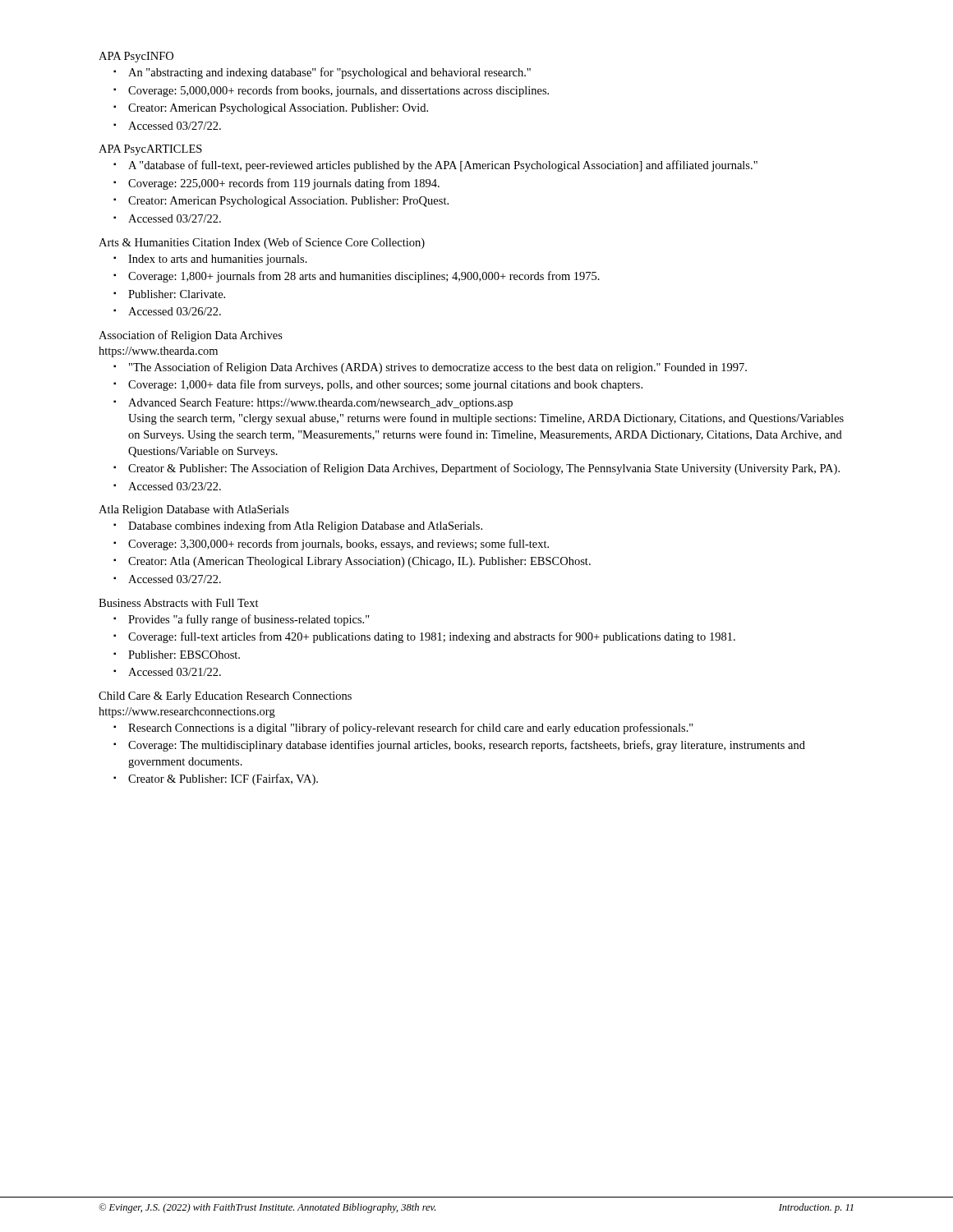
Task: Select the text starting "Arts & Humanities Citation Index (Web"
Action: point(262,242)
